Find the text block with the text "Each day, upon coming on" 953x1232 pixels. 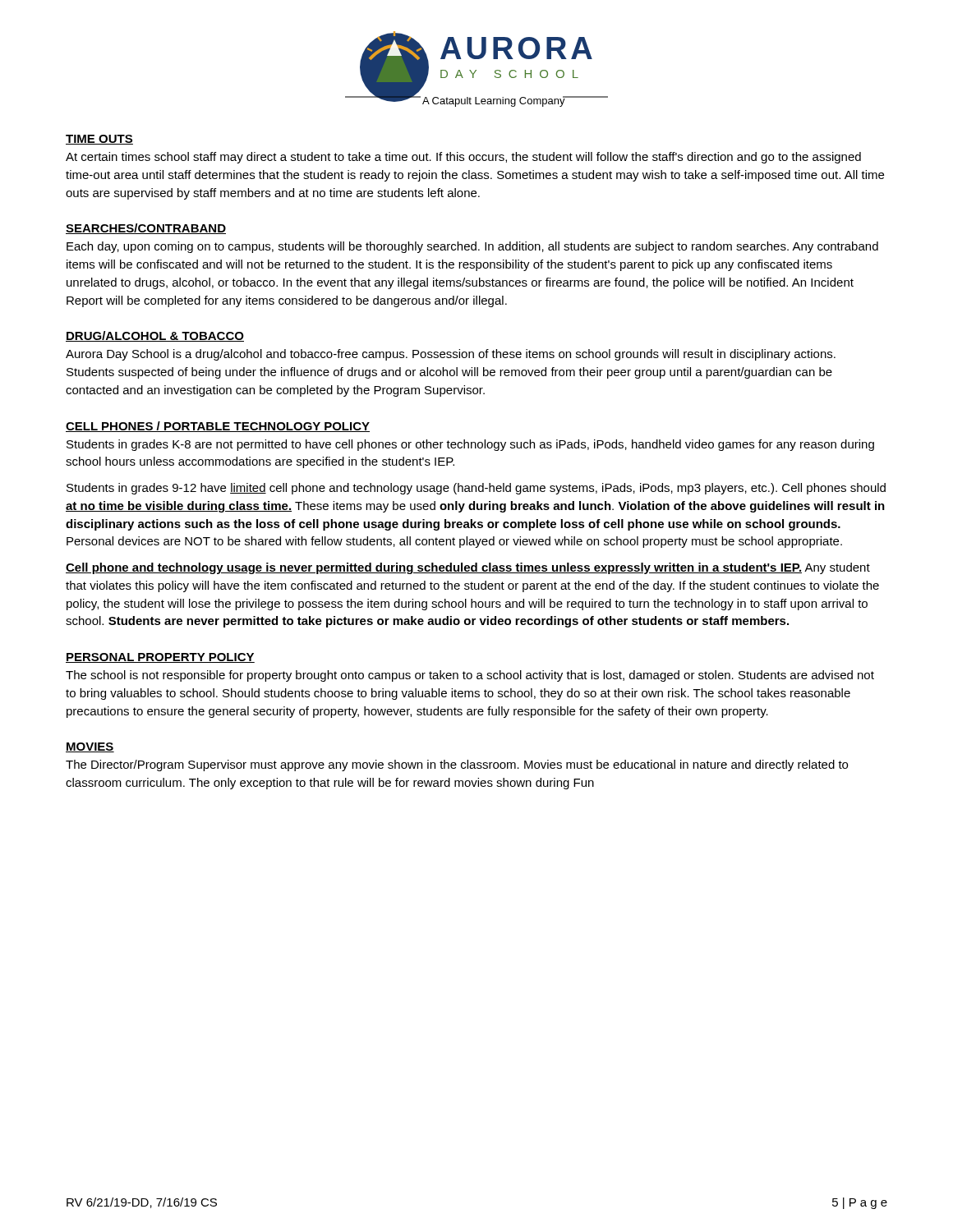coord(476,273)
